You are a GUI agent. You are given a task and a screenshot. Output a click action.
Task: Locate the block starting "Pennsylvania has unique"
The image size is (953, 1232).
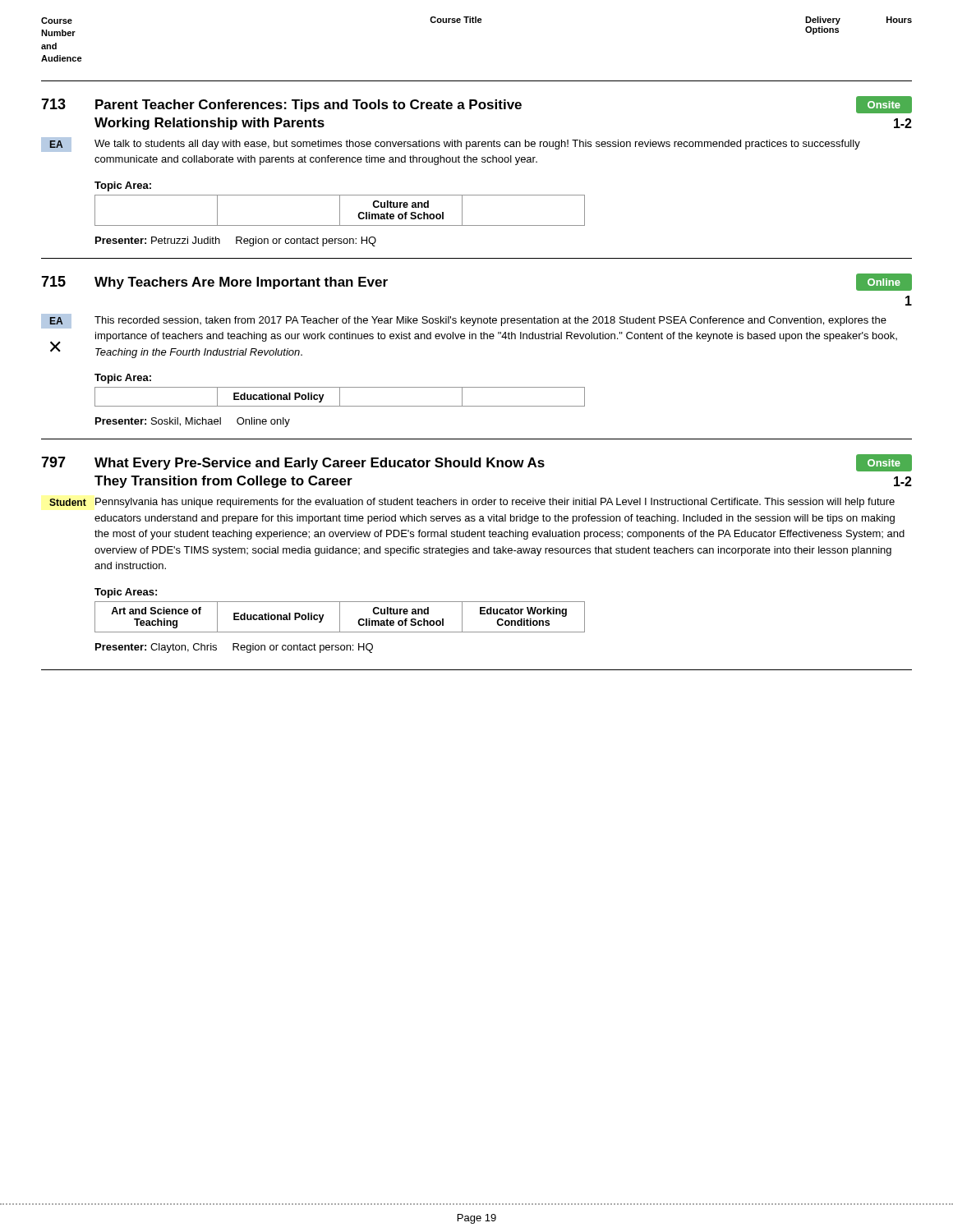tap(500, 534)
